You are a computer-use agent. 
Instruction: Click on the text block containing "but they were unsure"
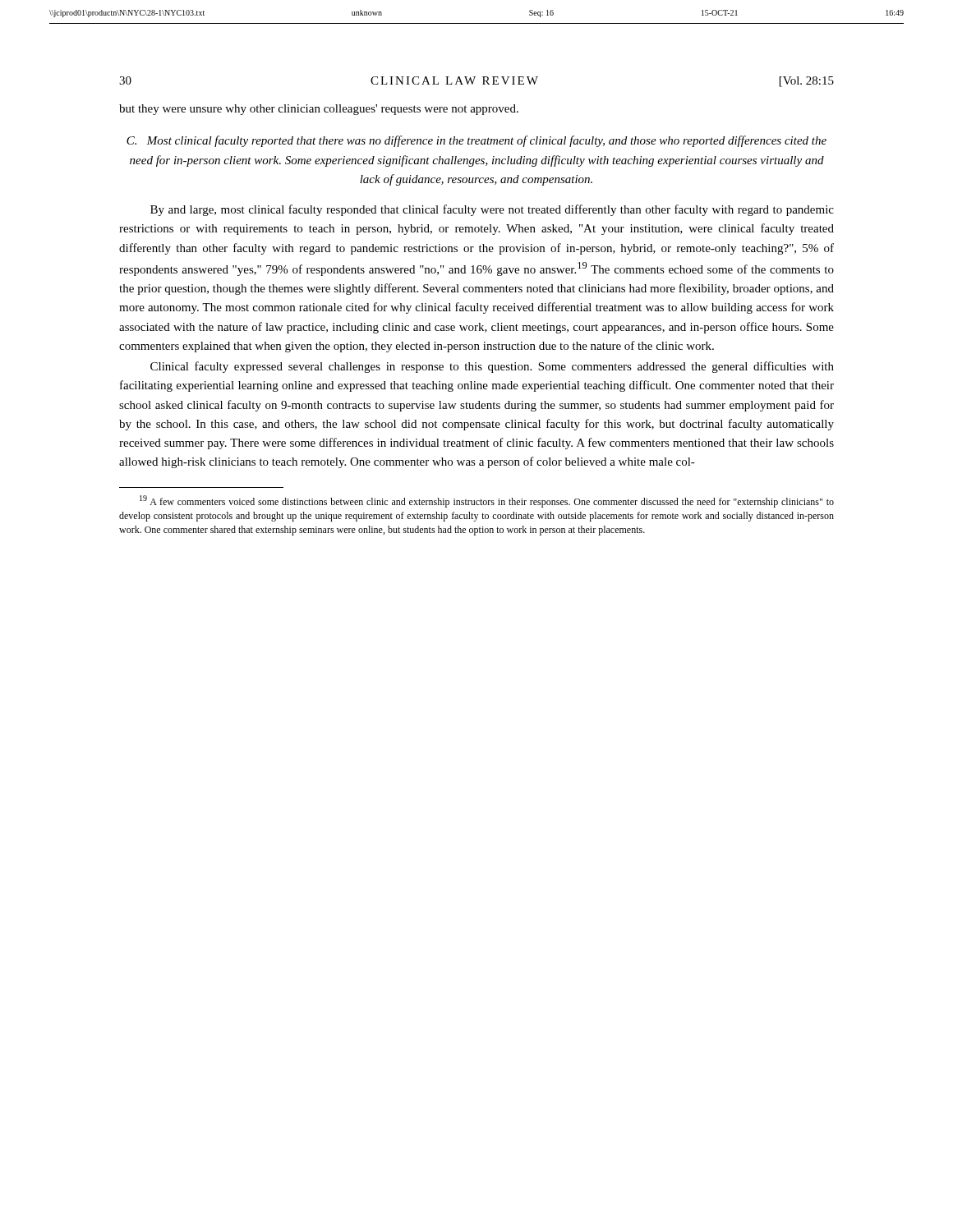476,109
